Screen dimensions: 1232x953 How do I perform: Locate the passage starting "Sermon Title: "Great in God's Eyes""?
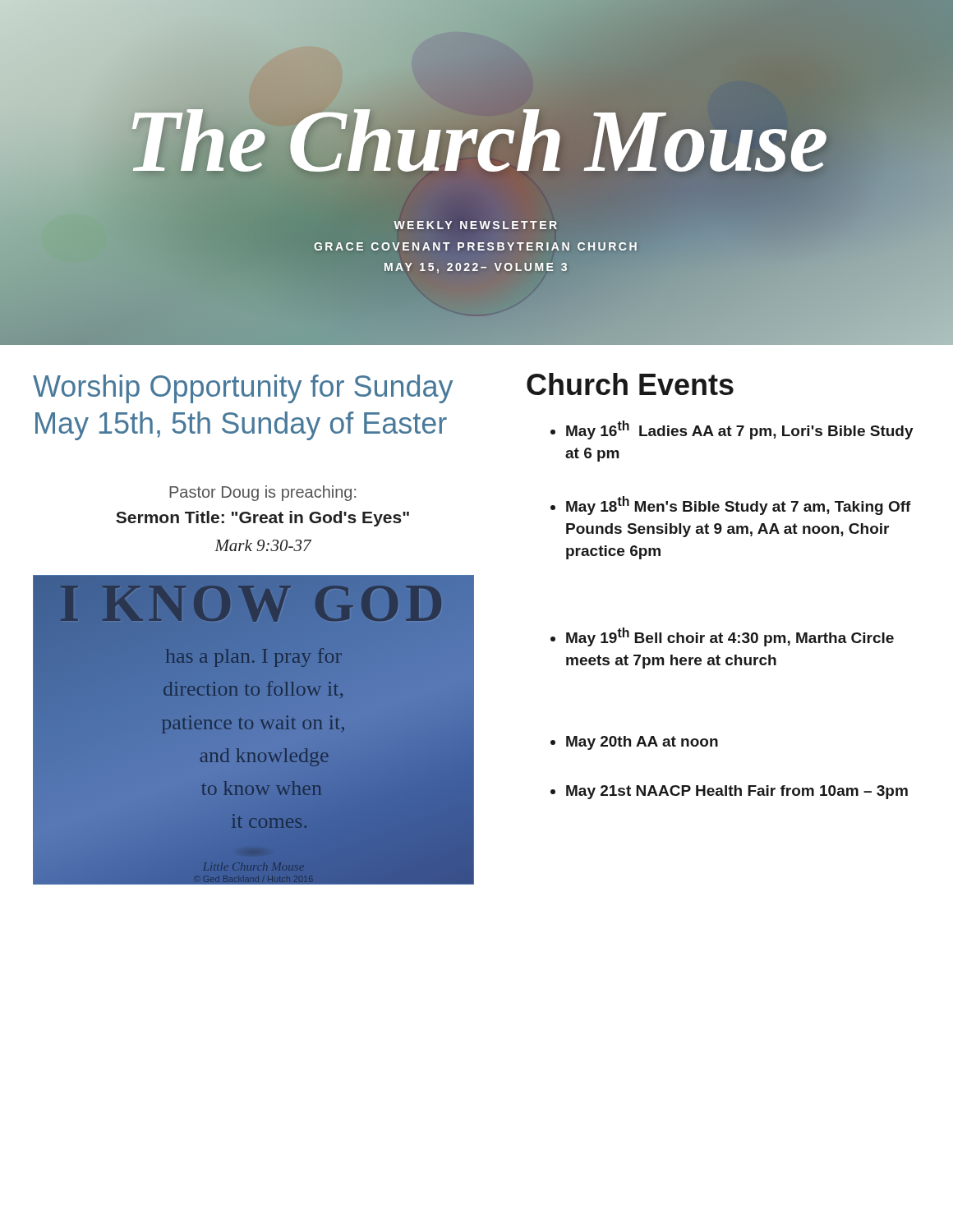(263, 517)
